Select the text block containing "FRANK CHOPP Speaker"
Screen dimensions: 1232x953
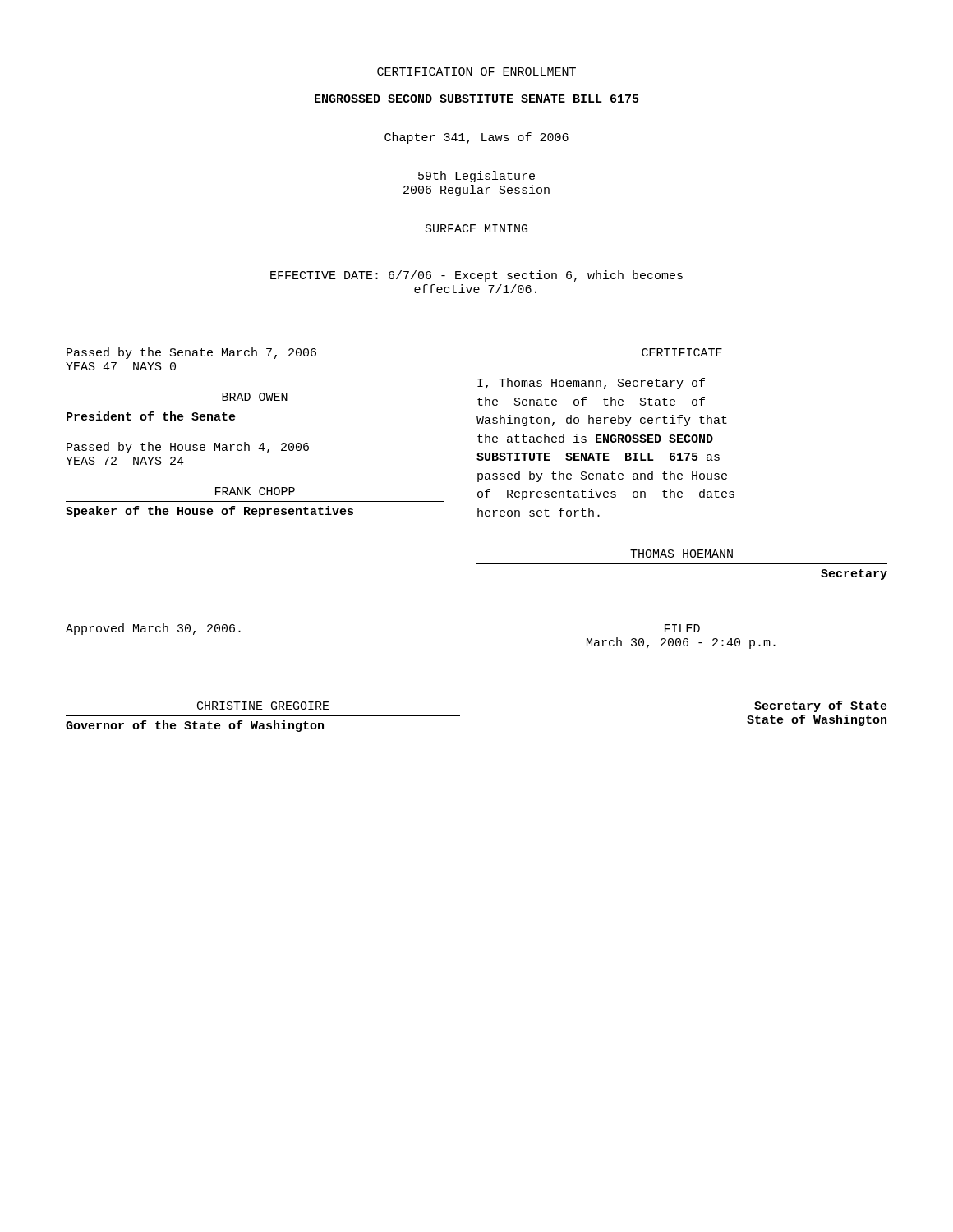(255, 502)
